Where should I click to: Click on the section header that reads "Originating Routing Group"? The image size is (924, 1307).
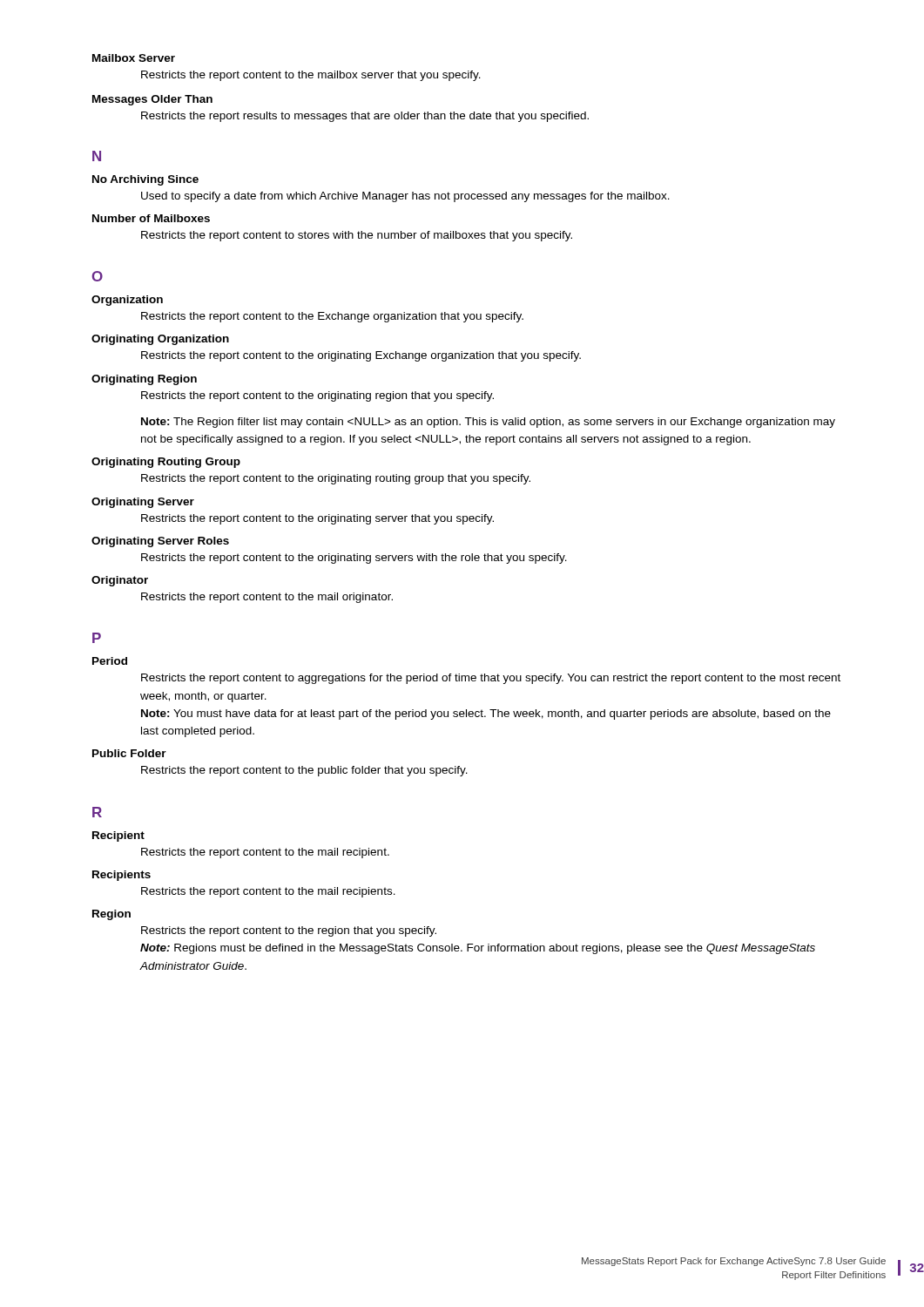pyautogui.click(x=166, y=462)
